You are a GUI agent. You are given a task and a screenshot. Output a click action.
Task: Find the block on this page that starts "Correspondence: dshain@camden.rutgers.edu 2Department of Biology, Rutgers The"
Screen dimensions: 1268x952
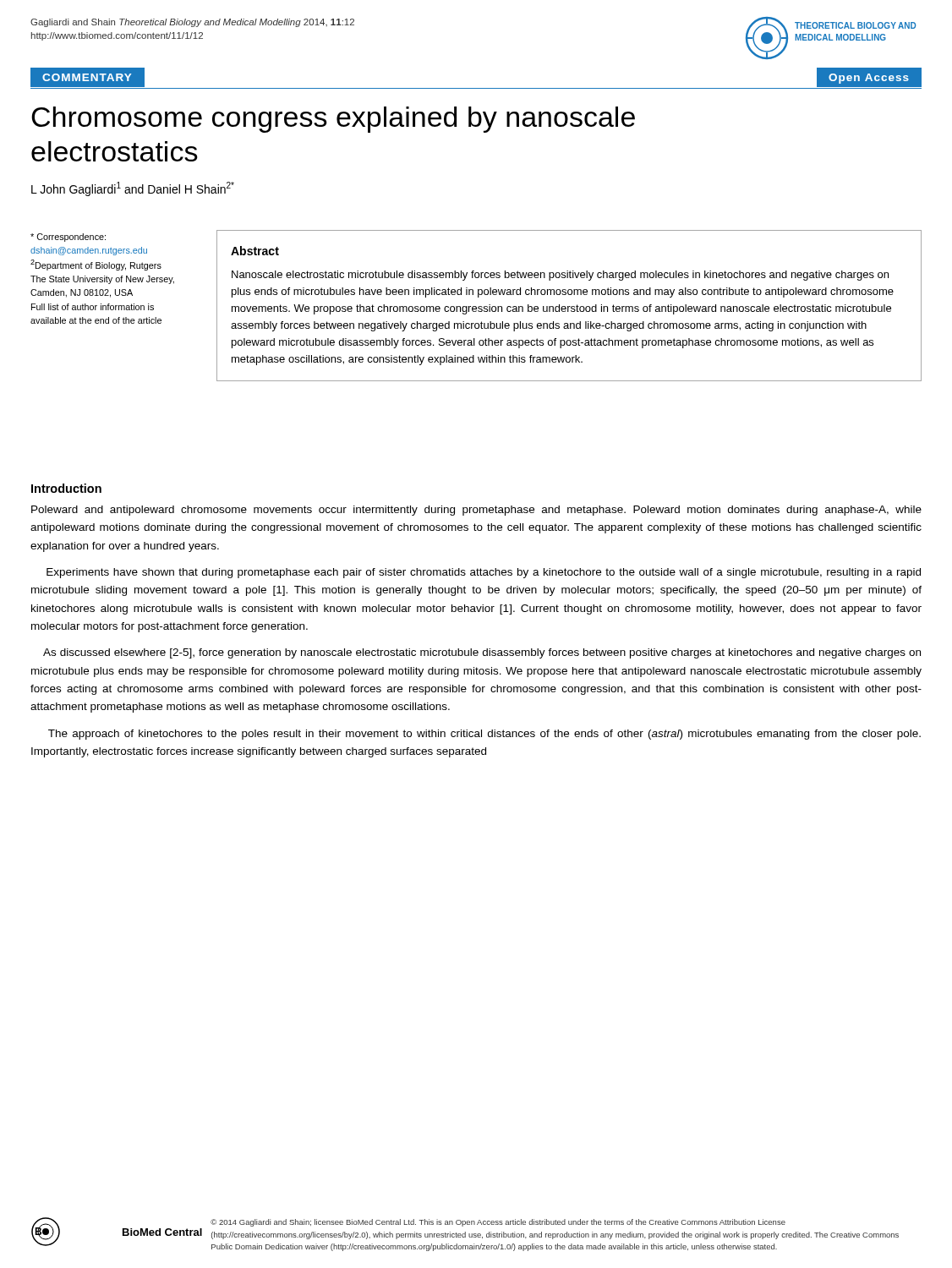click(103, 278)
